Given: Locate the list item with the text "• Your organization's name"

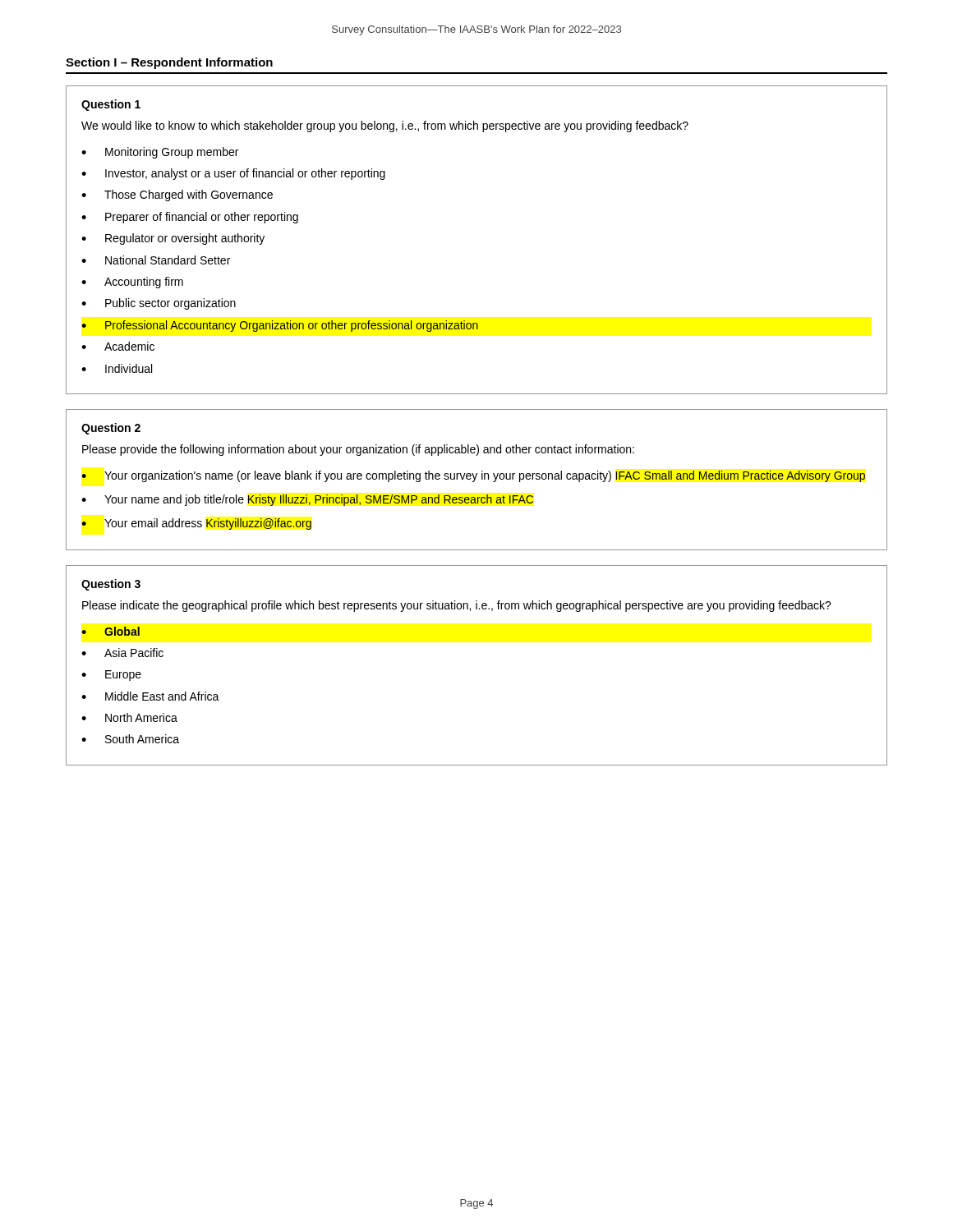Looking at the screenshot, I should (476, 477).
